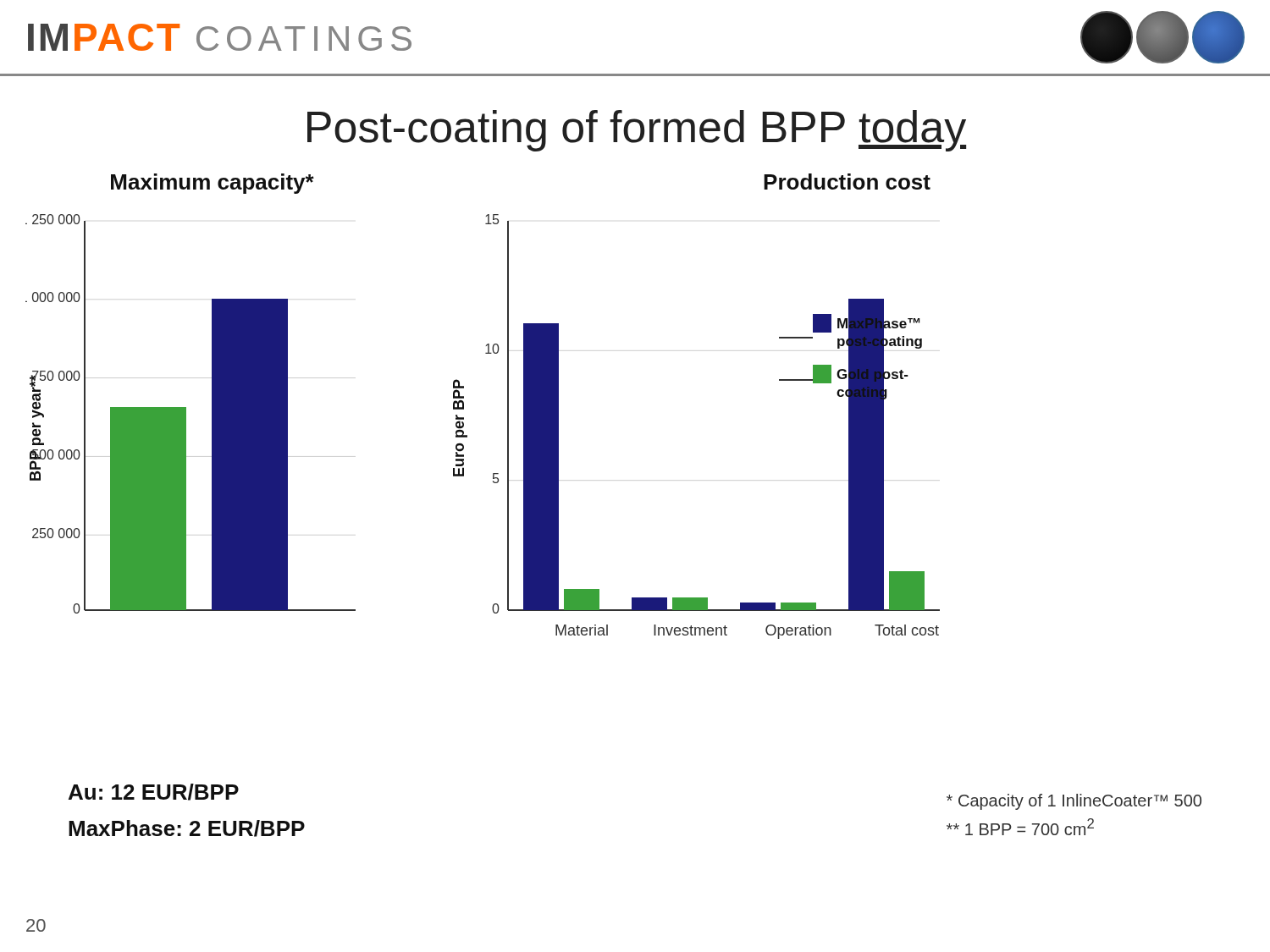The height and width of the screenshot is (952, 1270).
Task: Point to the passage starting "Capacity of 1 InlineCoater™ 500"
Action: click(1074, 815)
